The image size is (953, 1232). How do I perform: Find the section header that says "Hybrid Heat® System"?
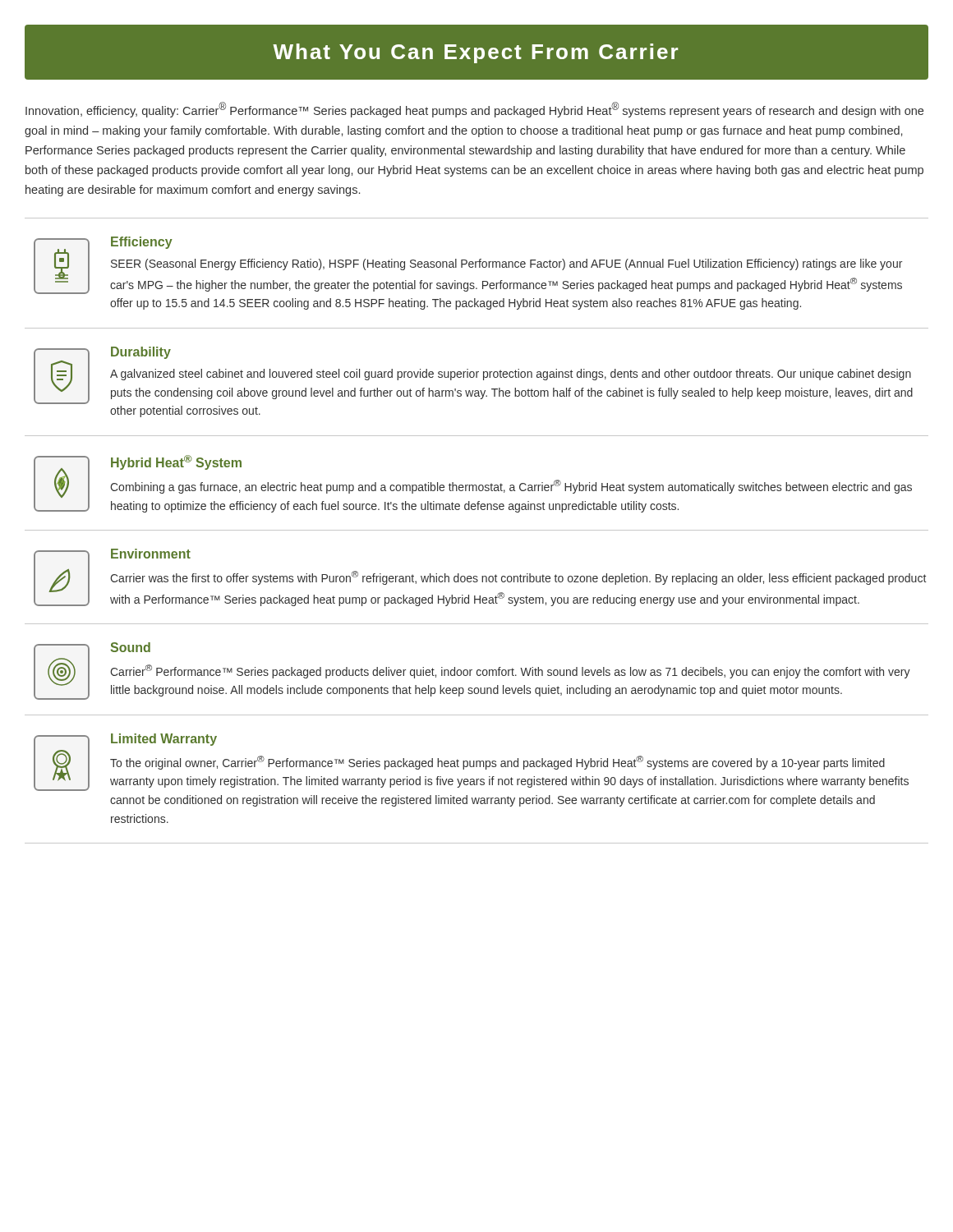pyautogui.click(x=176, y=461)
